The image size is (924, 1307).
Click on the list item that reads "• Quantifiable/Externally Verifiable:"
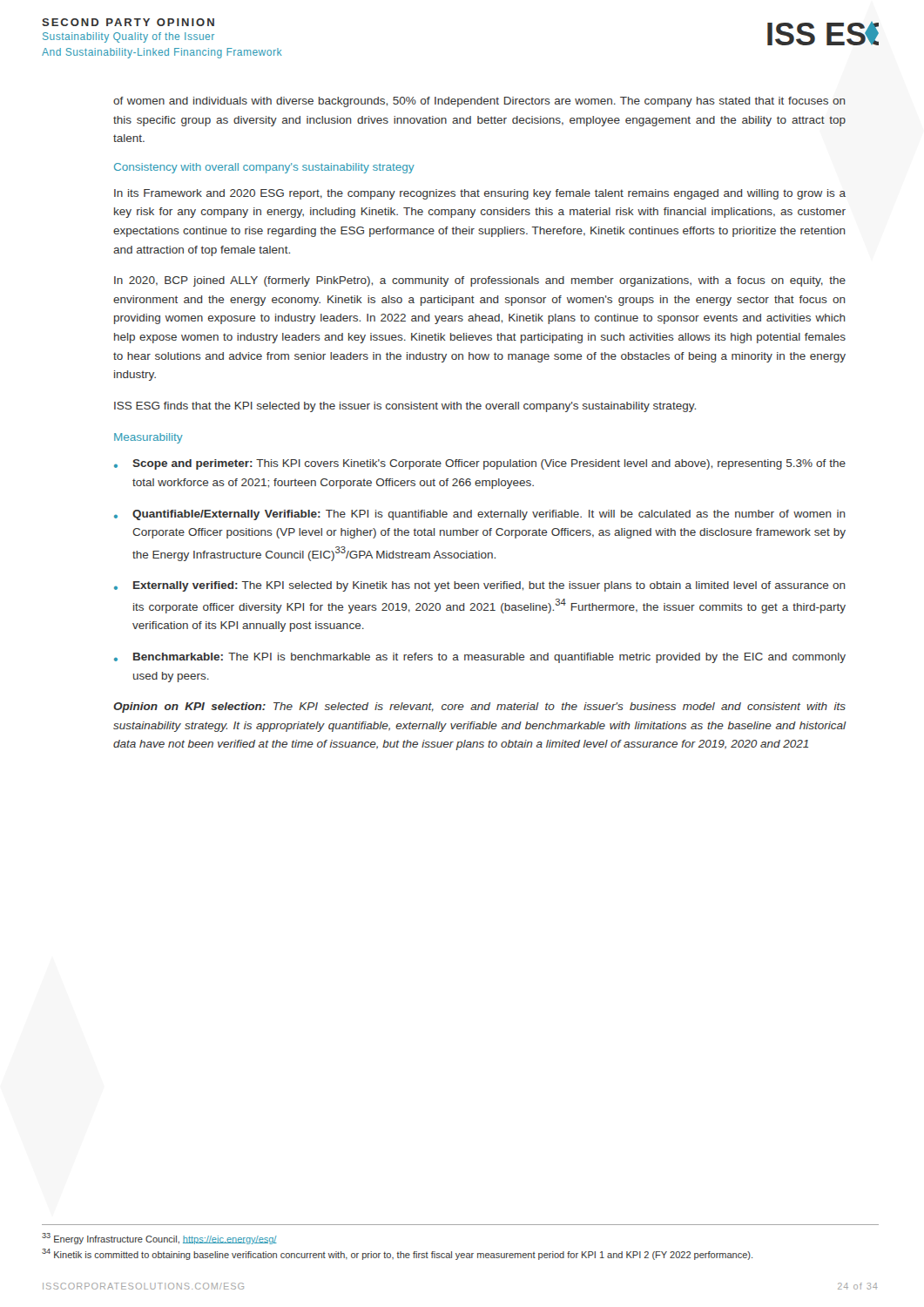click(x=479, y=534)
